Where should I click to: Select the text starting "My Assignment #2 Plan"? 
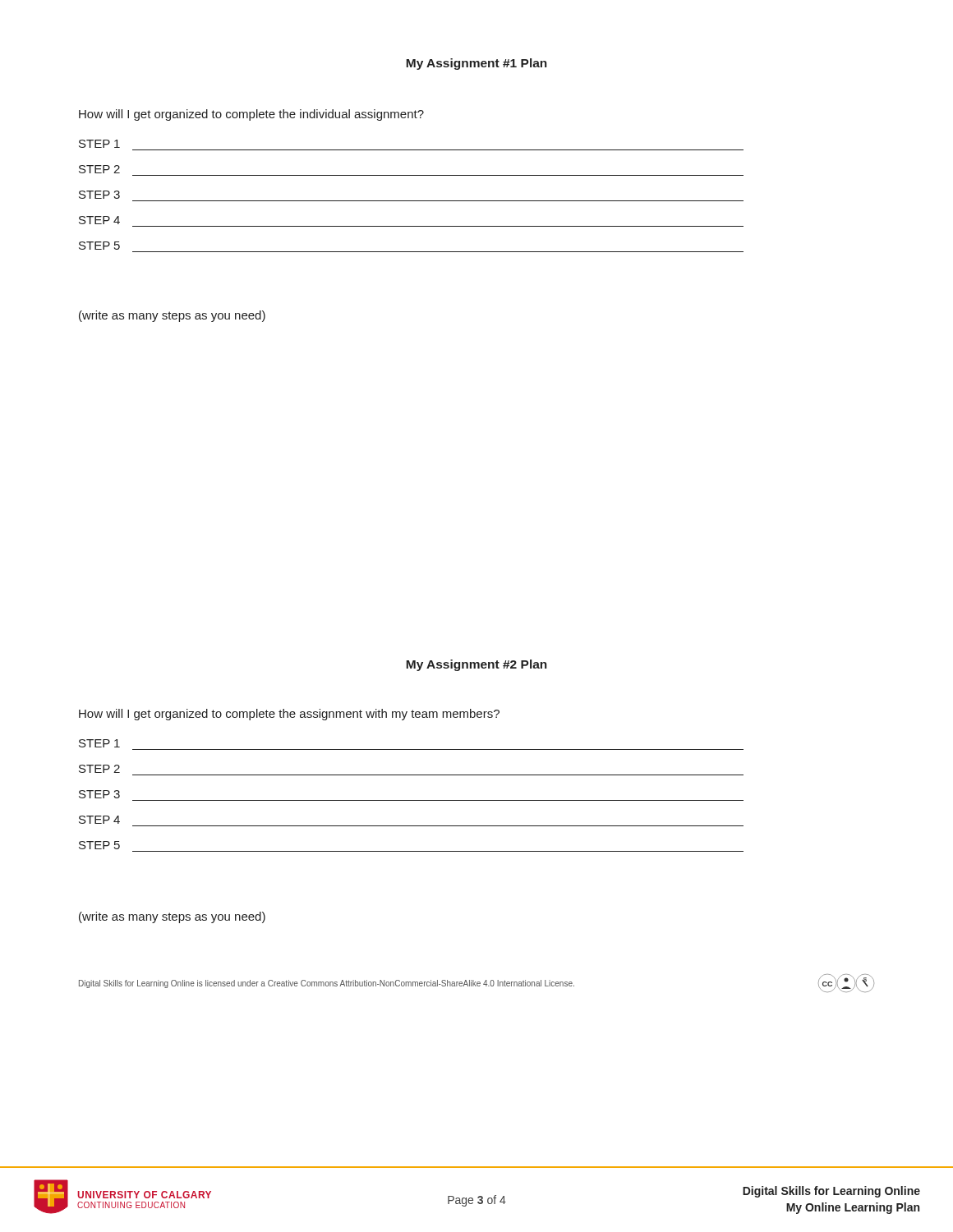[476, 664]
